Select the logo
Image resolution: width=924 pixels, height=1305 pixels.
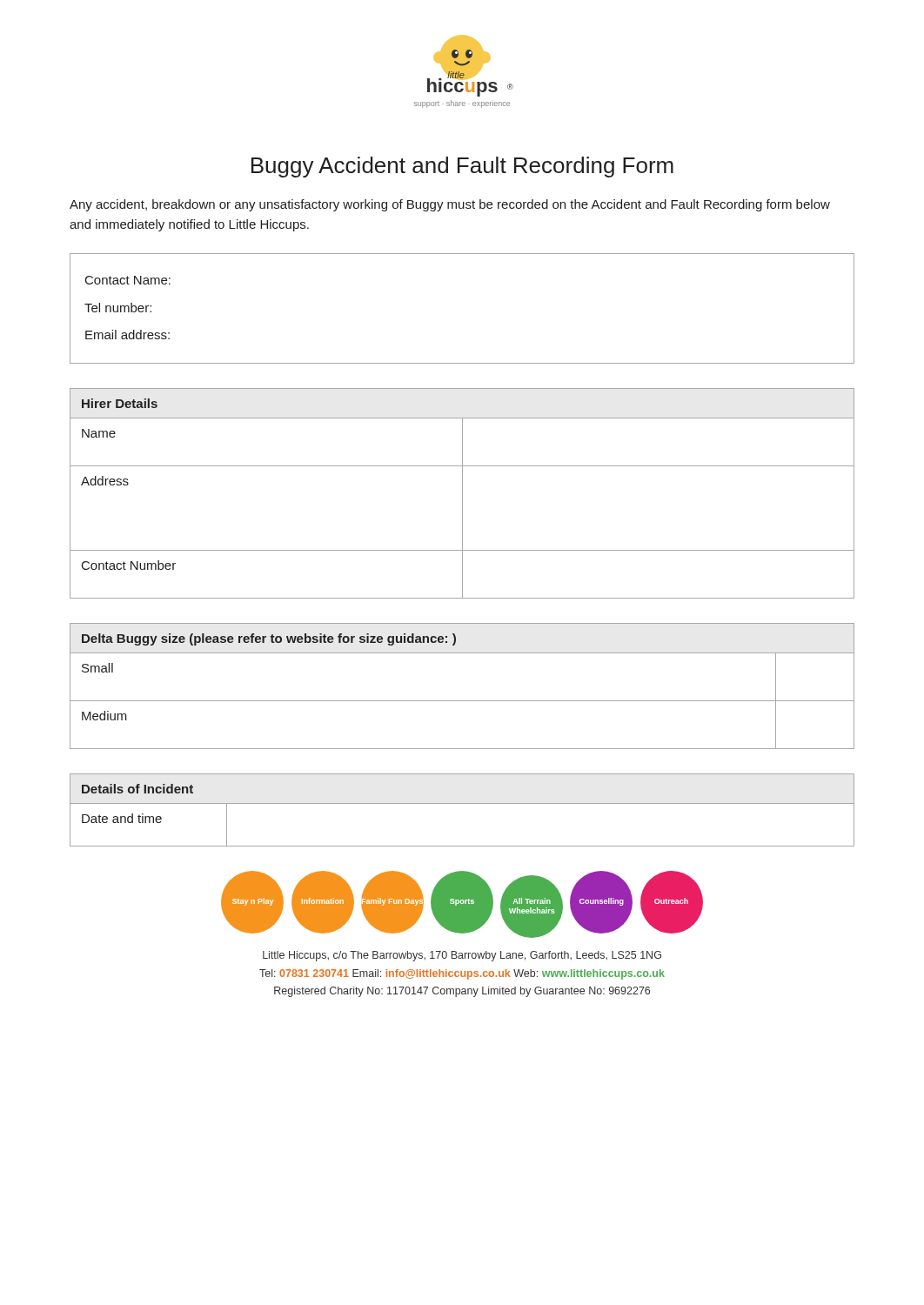[x=462, y=66]
